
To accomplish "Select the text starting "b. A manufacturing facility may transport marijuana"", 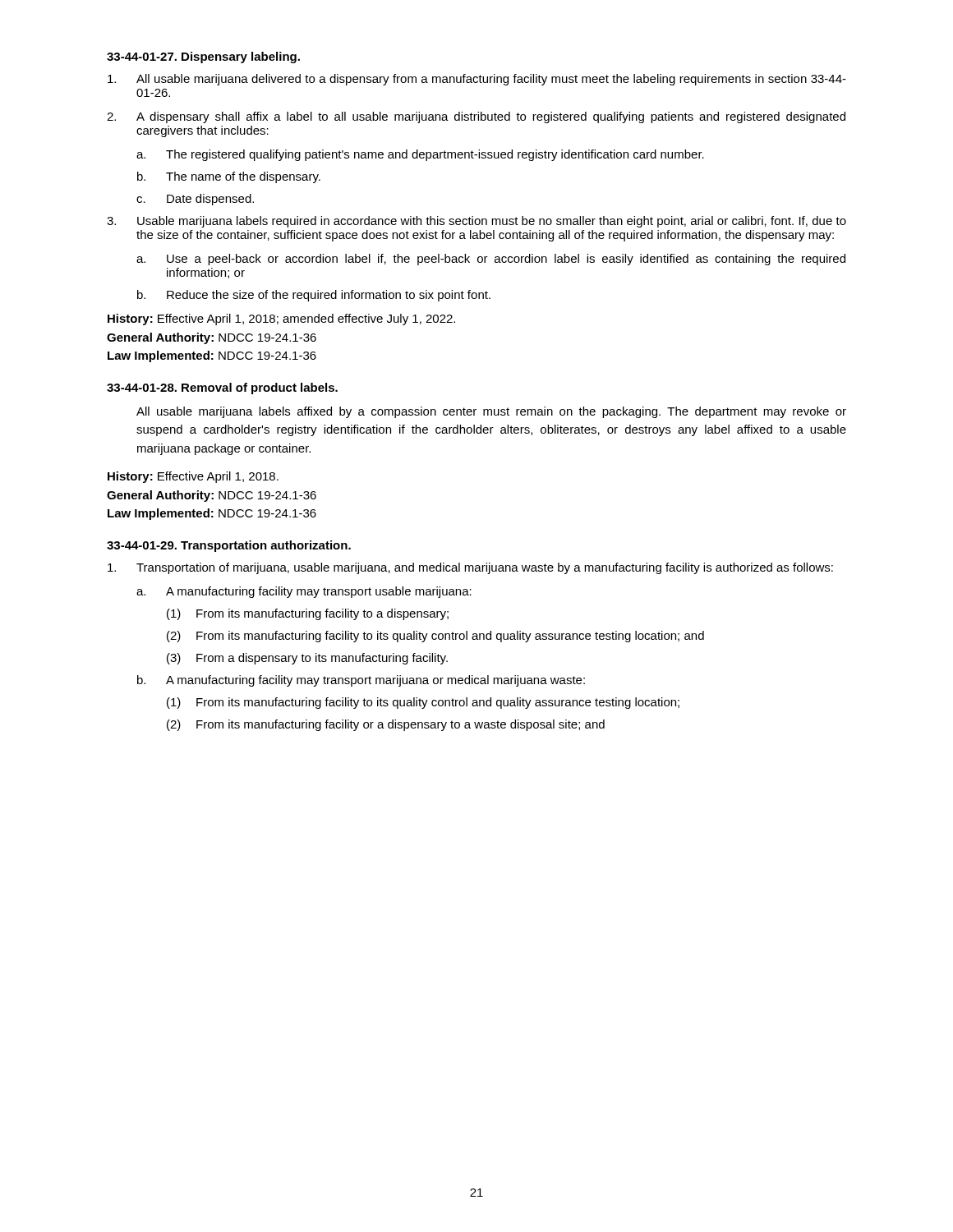I will (491, 679).
